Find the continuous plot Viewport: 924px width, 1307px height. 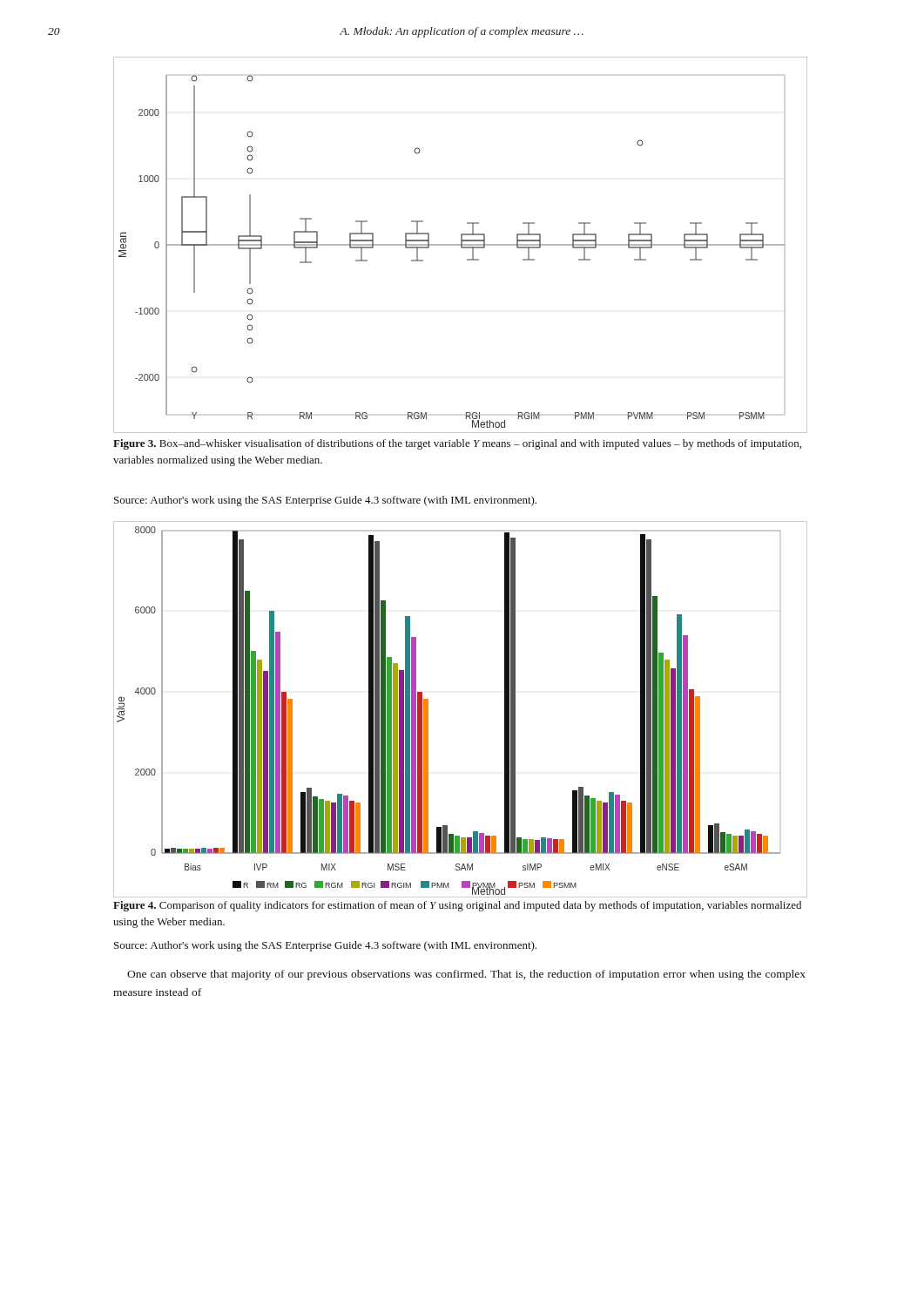coord(459,247)
